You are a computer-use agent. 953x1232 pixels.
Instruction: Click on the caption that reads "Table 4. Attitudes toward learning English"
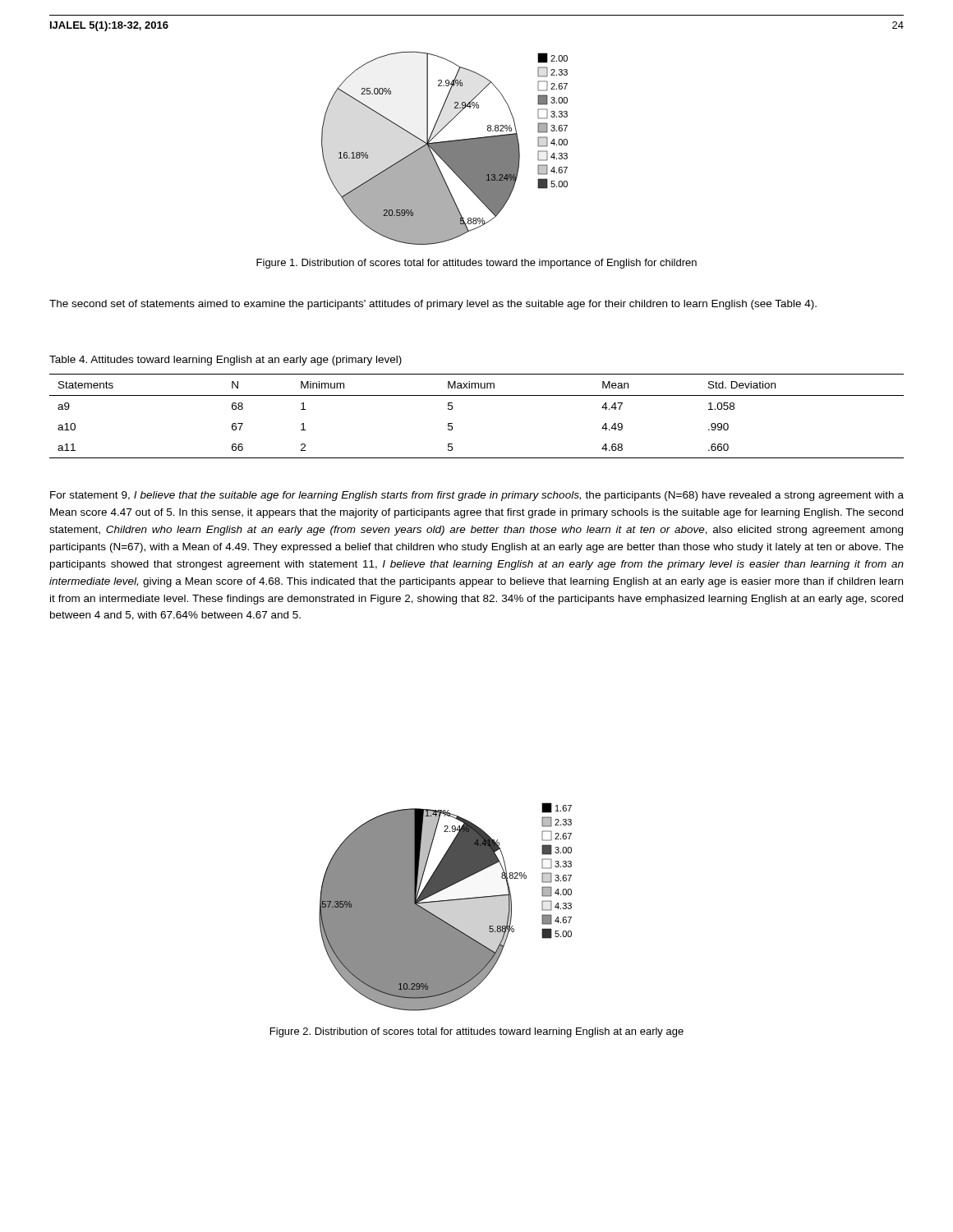[226, 359]
